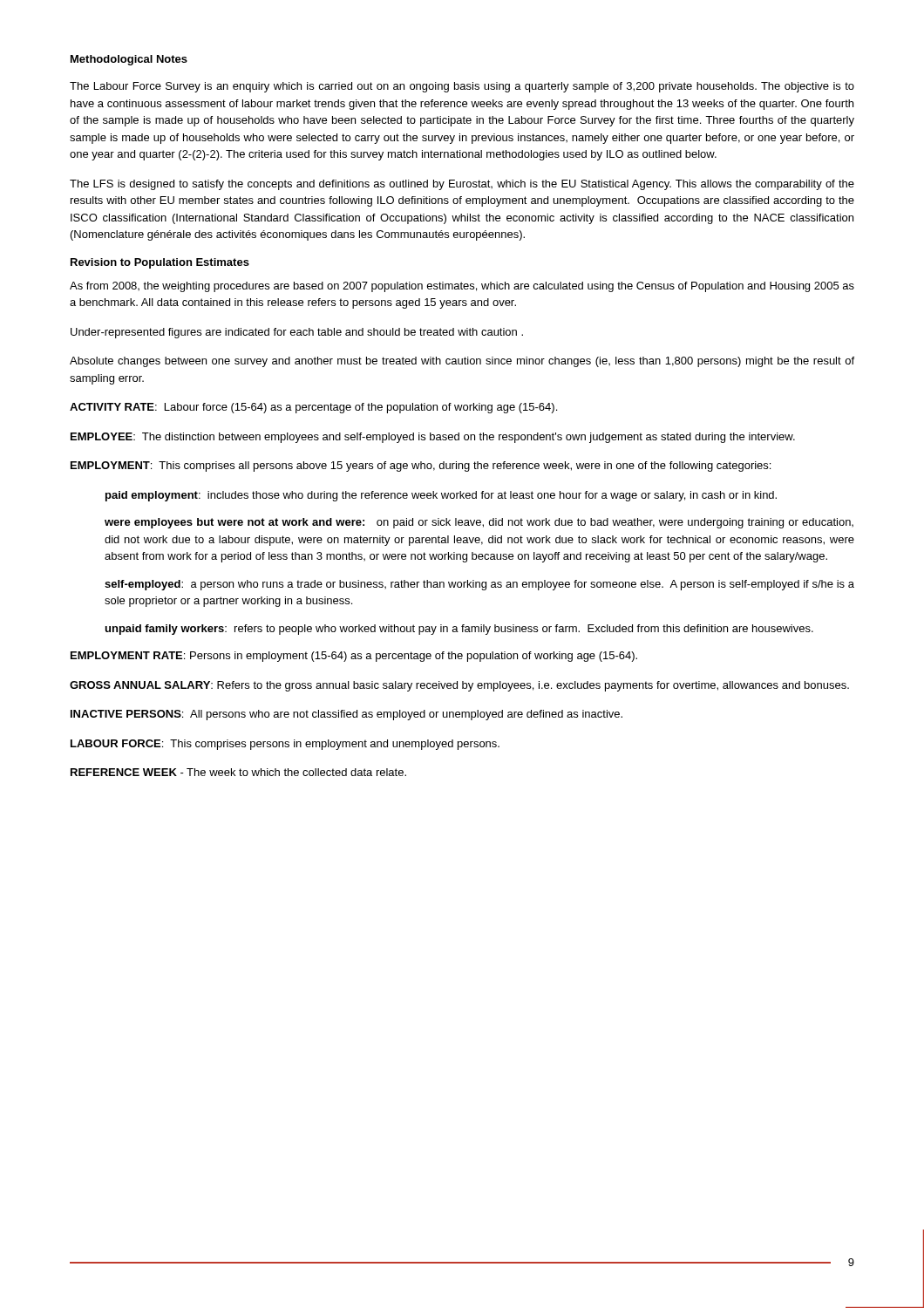Point to the block beginning "EMPLOYEE: The distinction between employees and"
The width and height of the screenshot is (924, 1308).
433,436
